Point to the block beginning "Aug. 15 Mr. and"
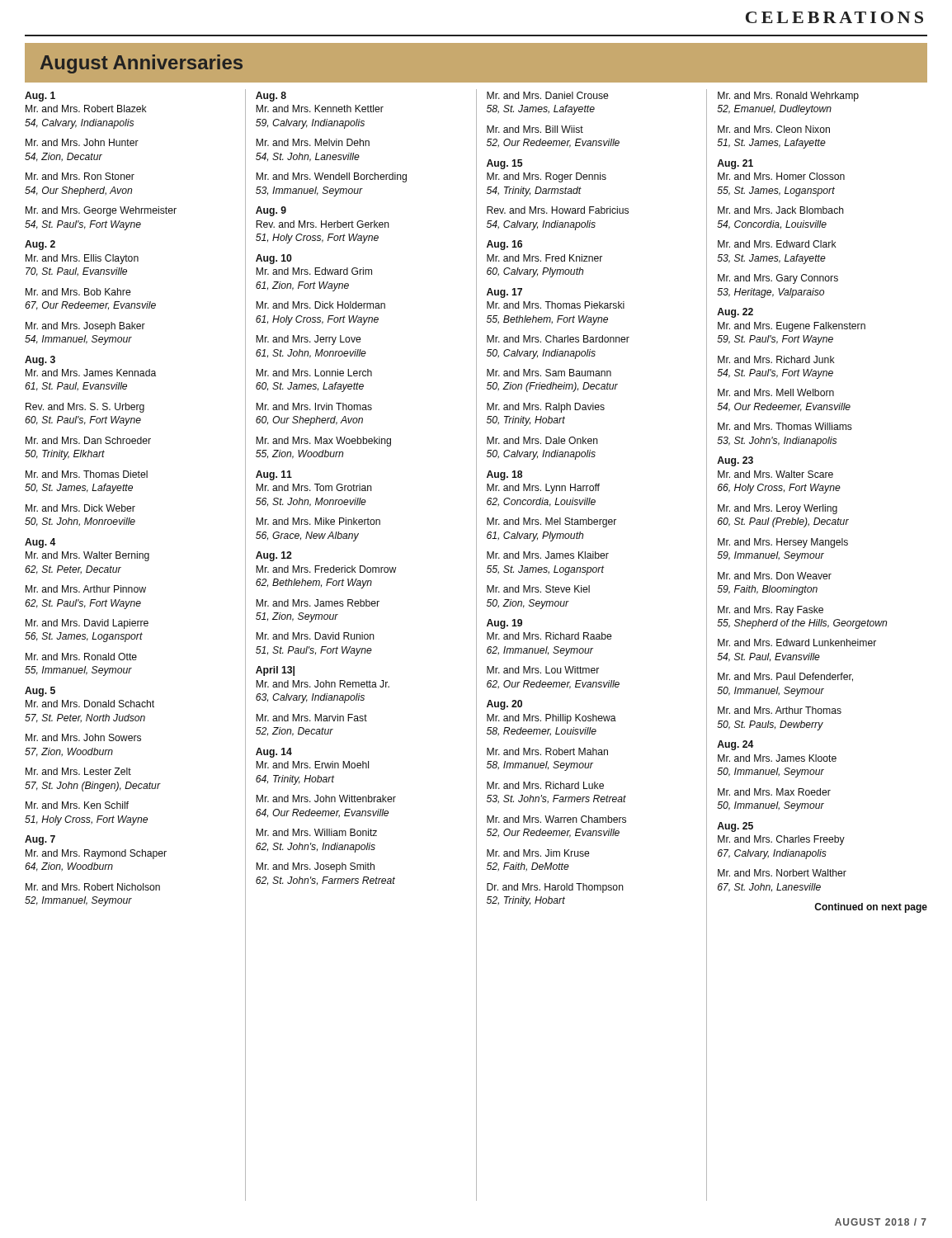952x1238 pixels. (x=591, y=177)
